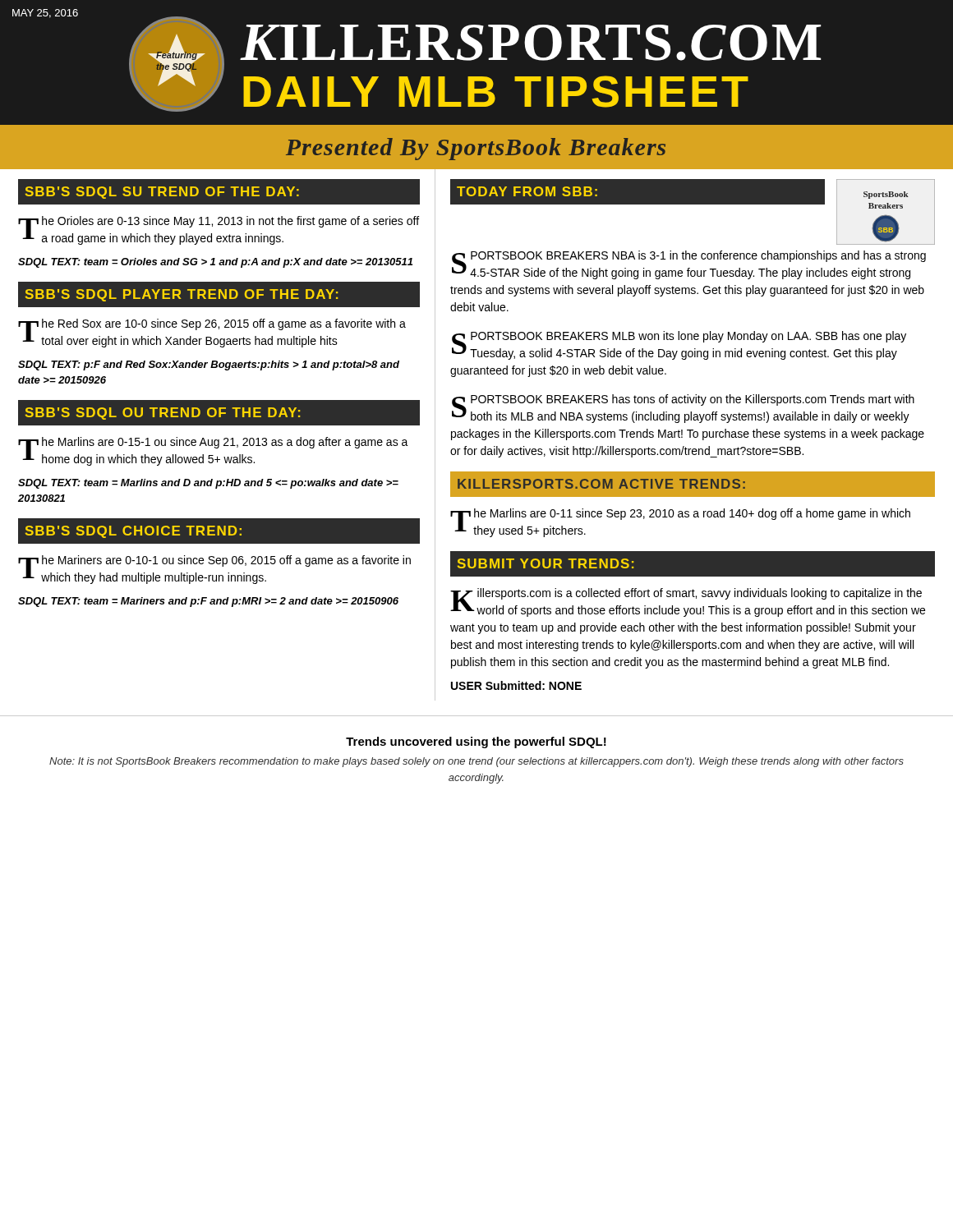Click on the element starting "Killersports.com is a collected effort of smart,"
This screenshot has height=1232, width=953.
688,627
